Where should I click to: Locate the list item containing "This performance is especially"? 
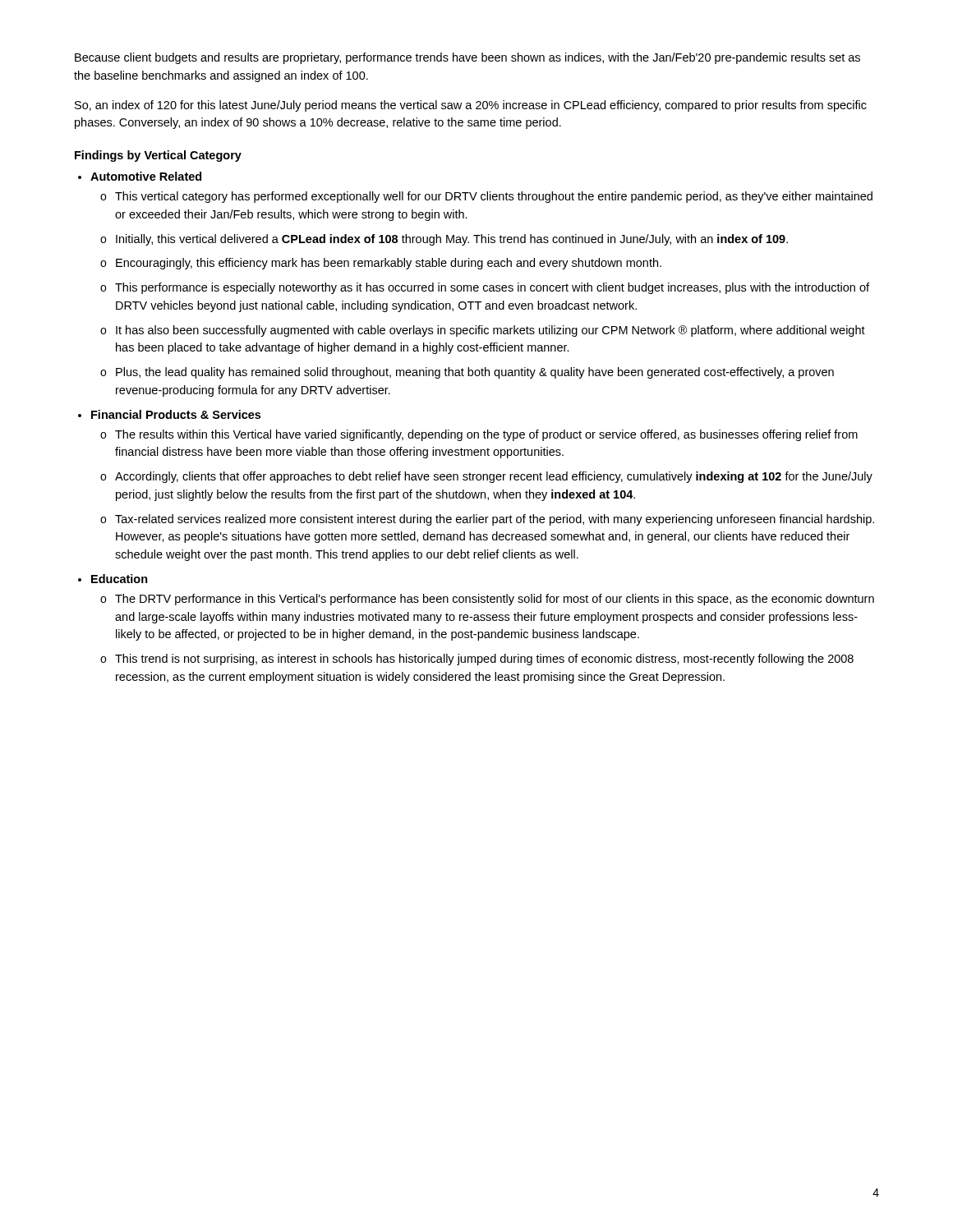tap(492, 296)
